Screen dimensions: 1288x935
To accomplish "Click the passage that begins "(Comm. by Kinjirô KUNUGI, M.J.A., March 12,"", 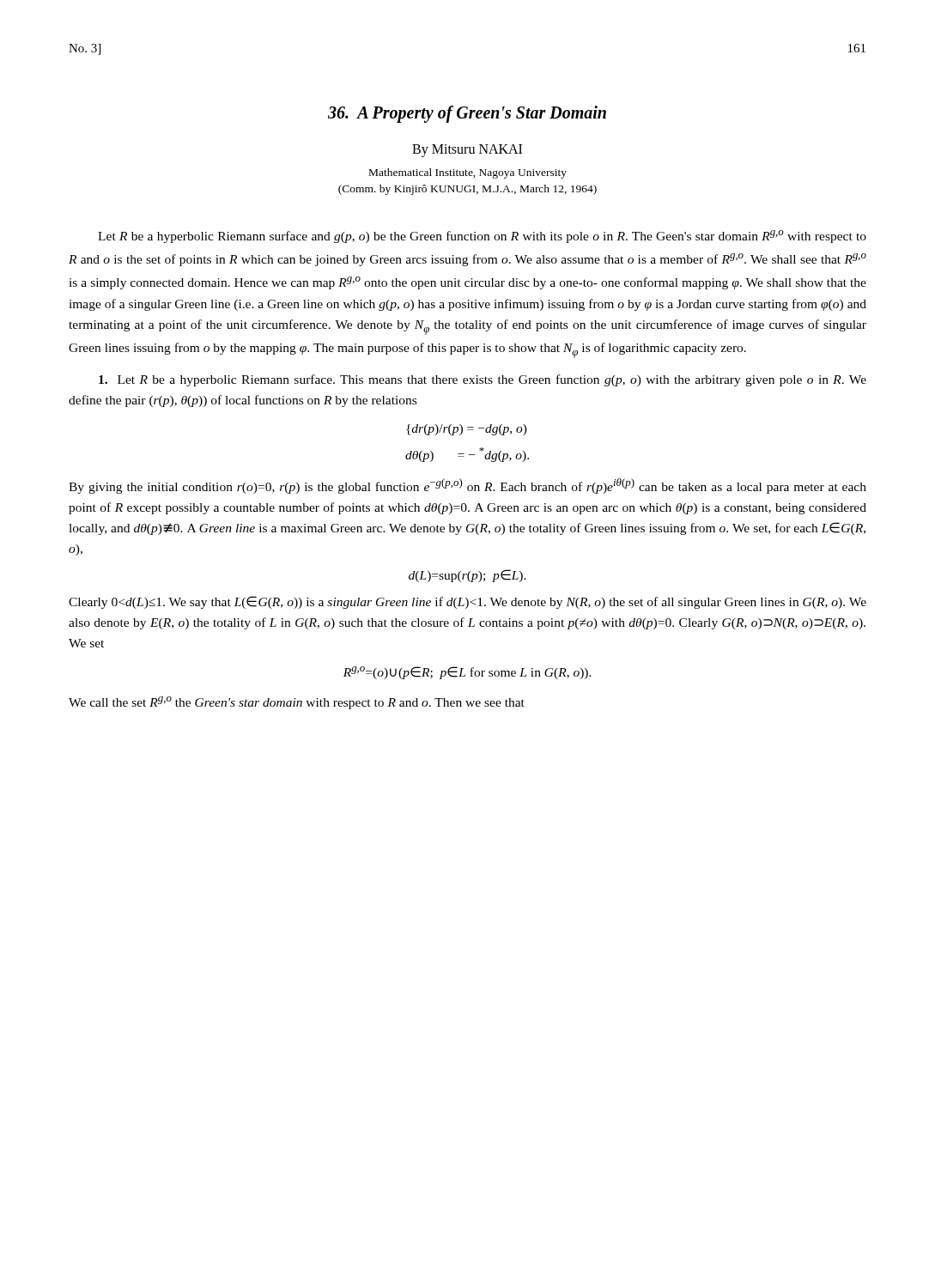I will (468, 188).
